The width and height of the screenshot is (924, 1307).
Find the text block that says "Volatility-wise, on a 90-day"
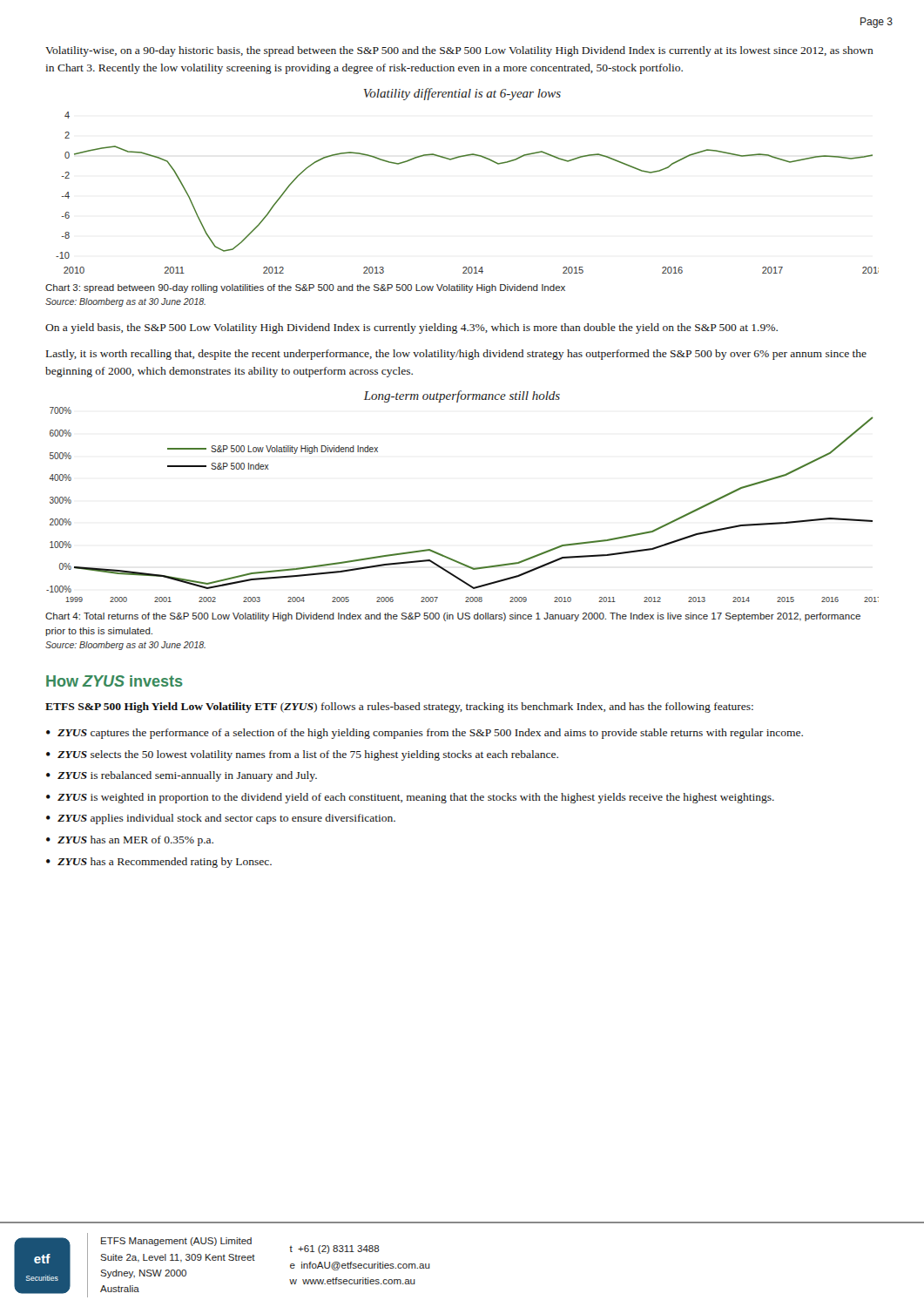459,59
